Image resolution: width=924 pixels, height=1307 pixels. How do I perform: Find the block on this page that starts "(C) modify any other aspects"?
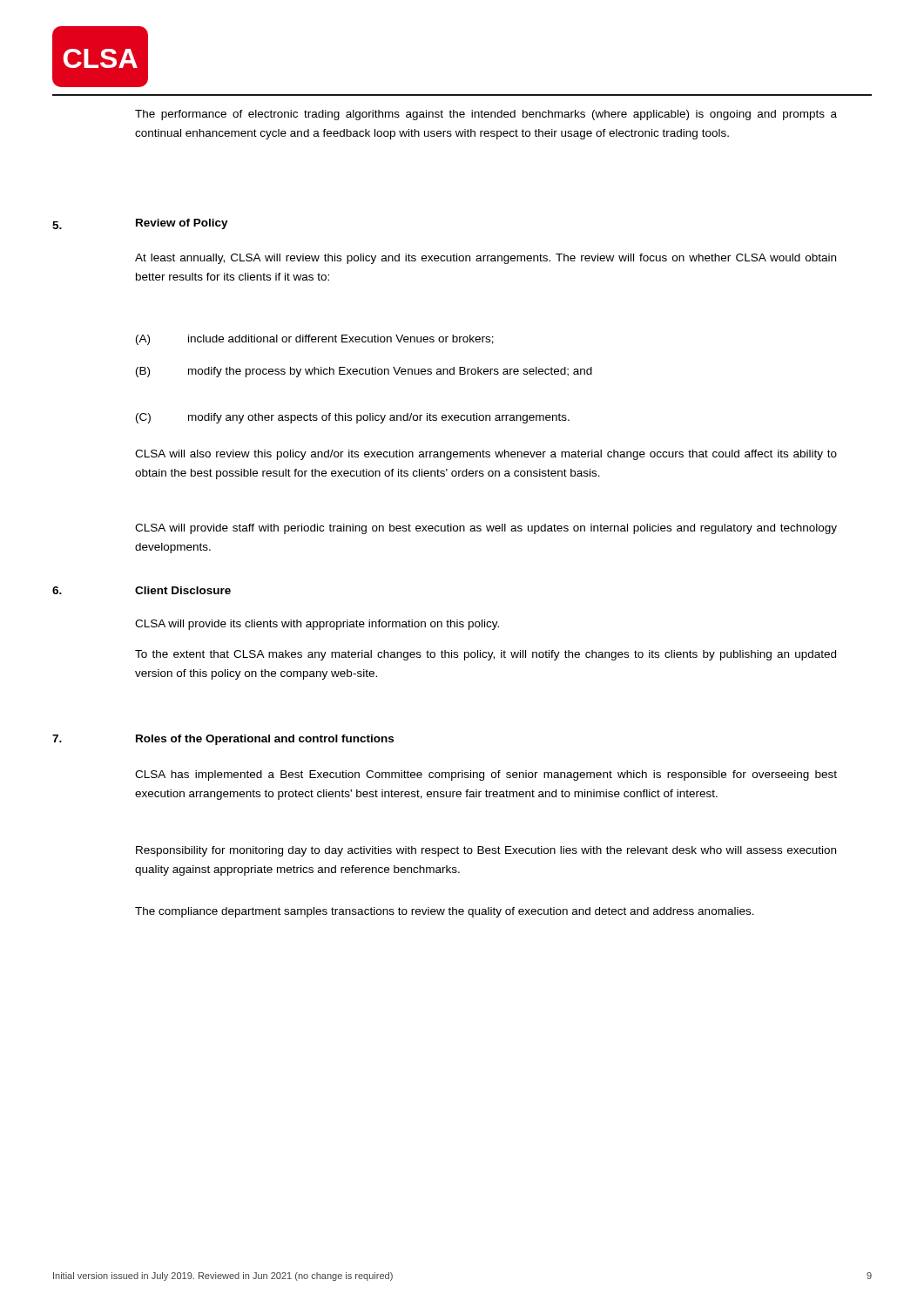tap(353, 417)
